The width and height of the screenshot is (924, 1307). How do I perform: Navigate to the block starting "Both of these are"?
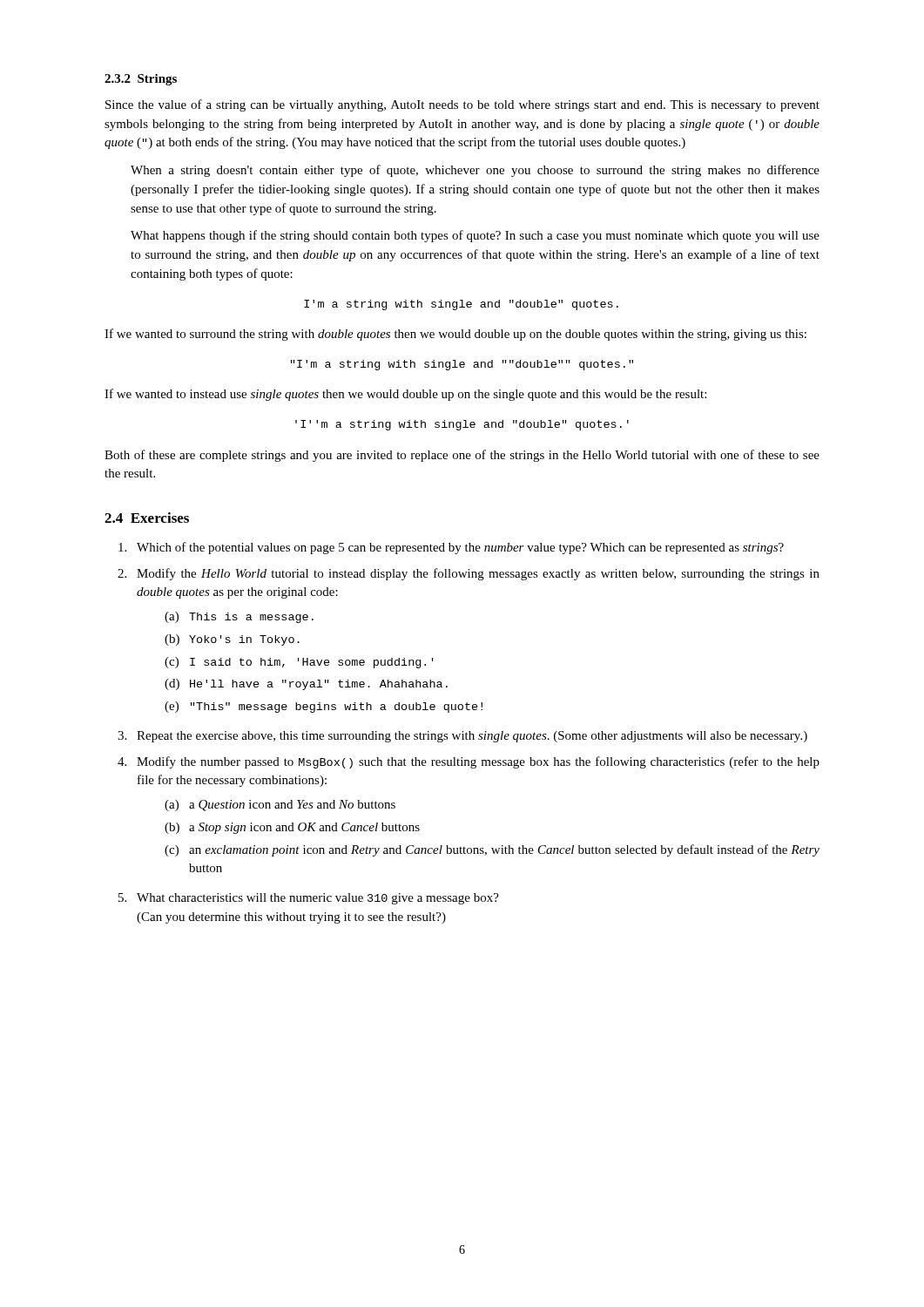pyautogui.click(x=462, y=465)
